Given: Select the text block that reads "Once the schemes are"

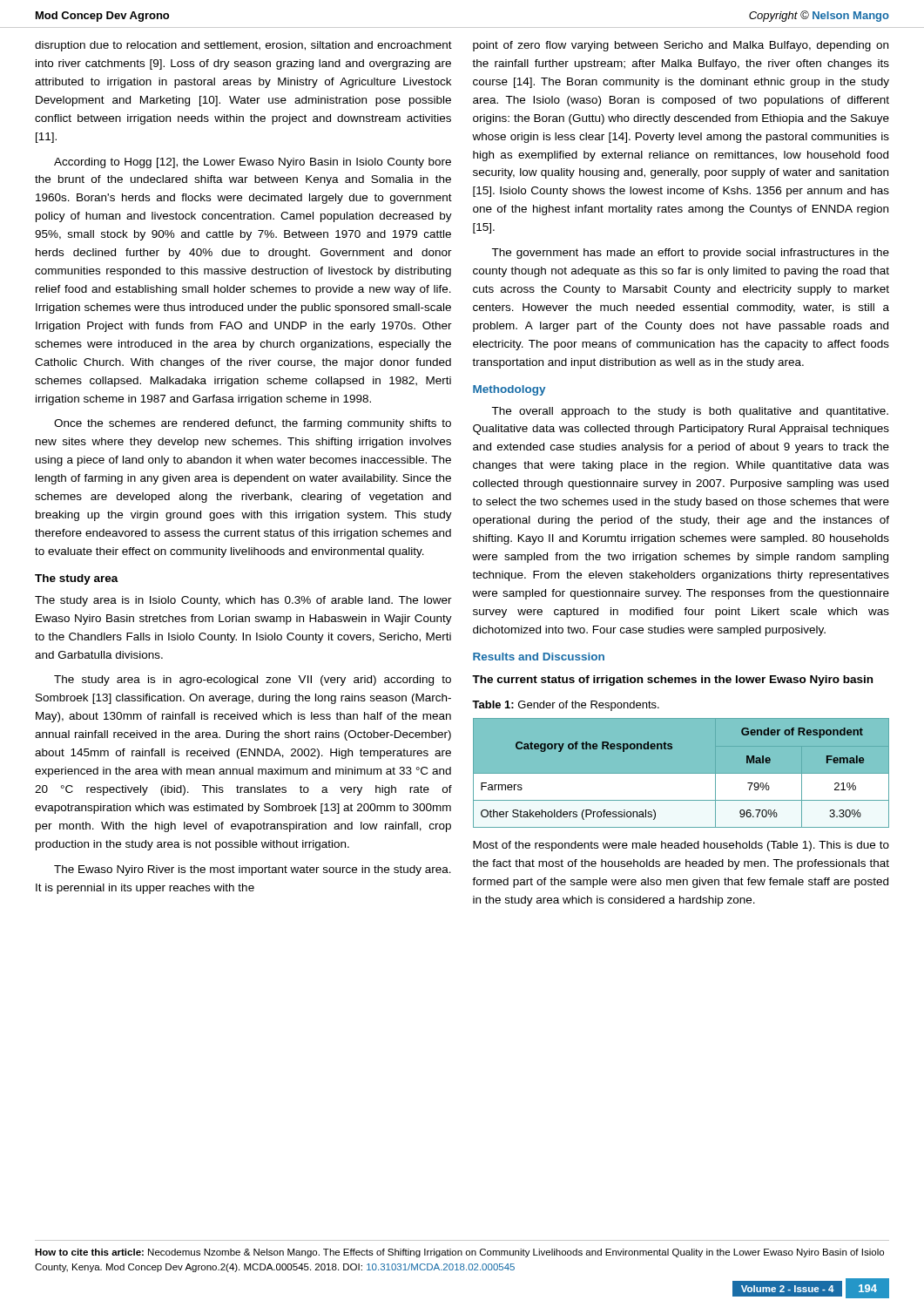Looking at the screenshot, I should [243, 488].
